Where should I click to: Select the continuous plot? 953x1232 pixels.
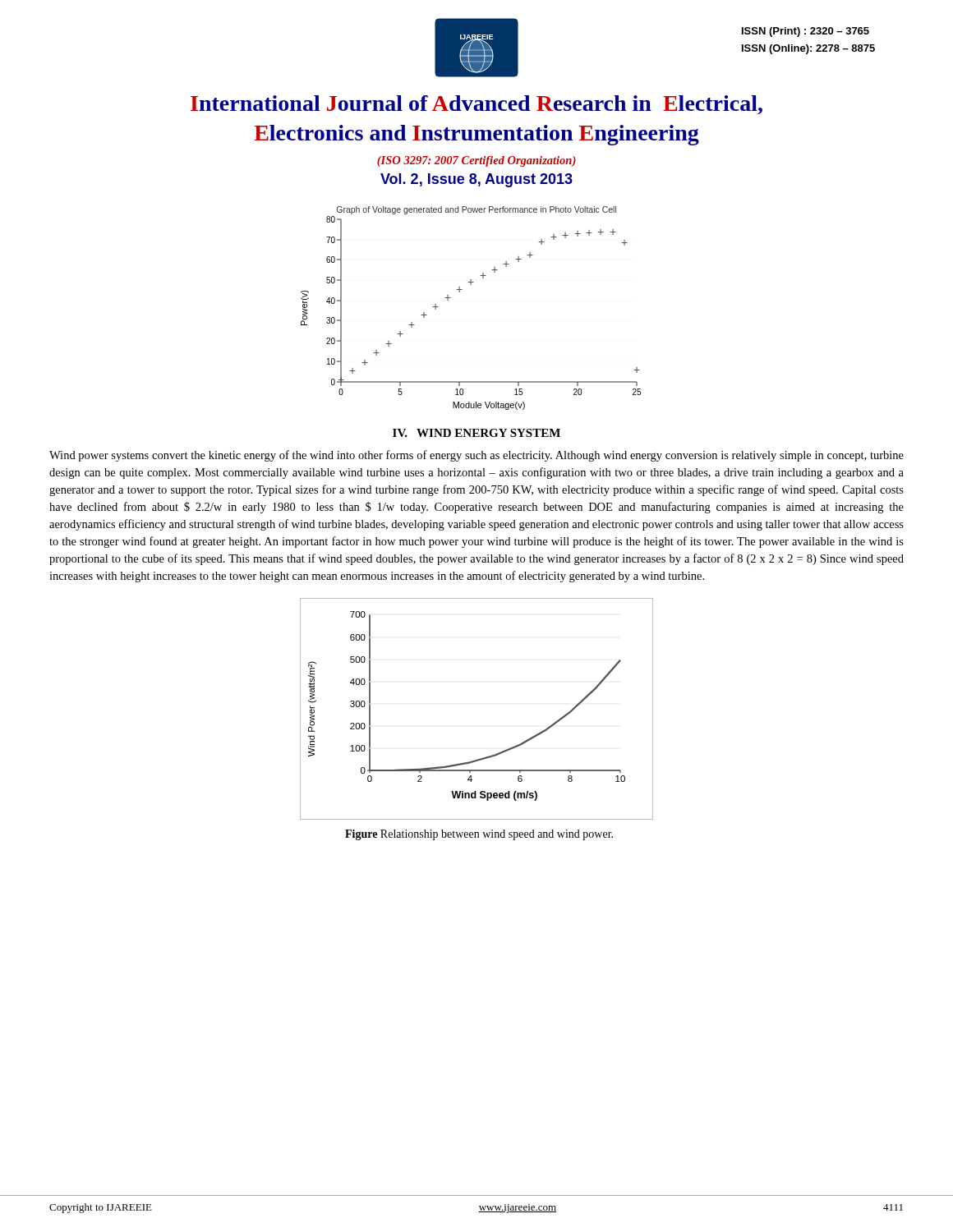pos(476,710)
